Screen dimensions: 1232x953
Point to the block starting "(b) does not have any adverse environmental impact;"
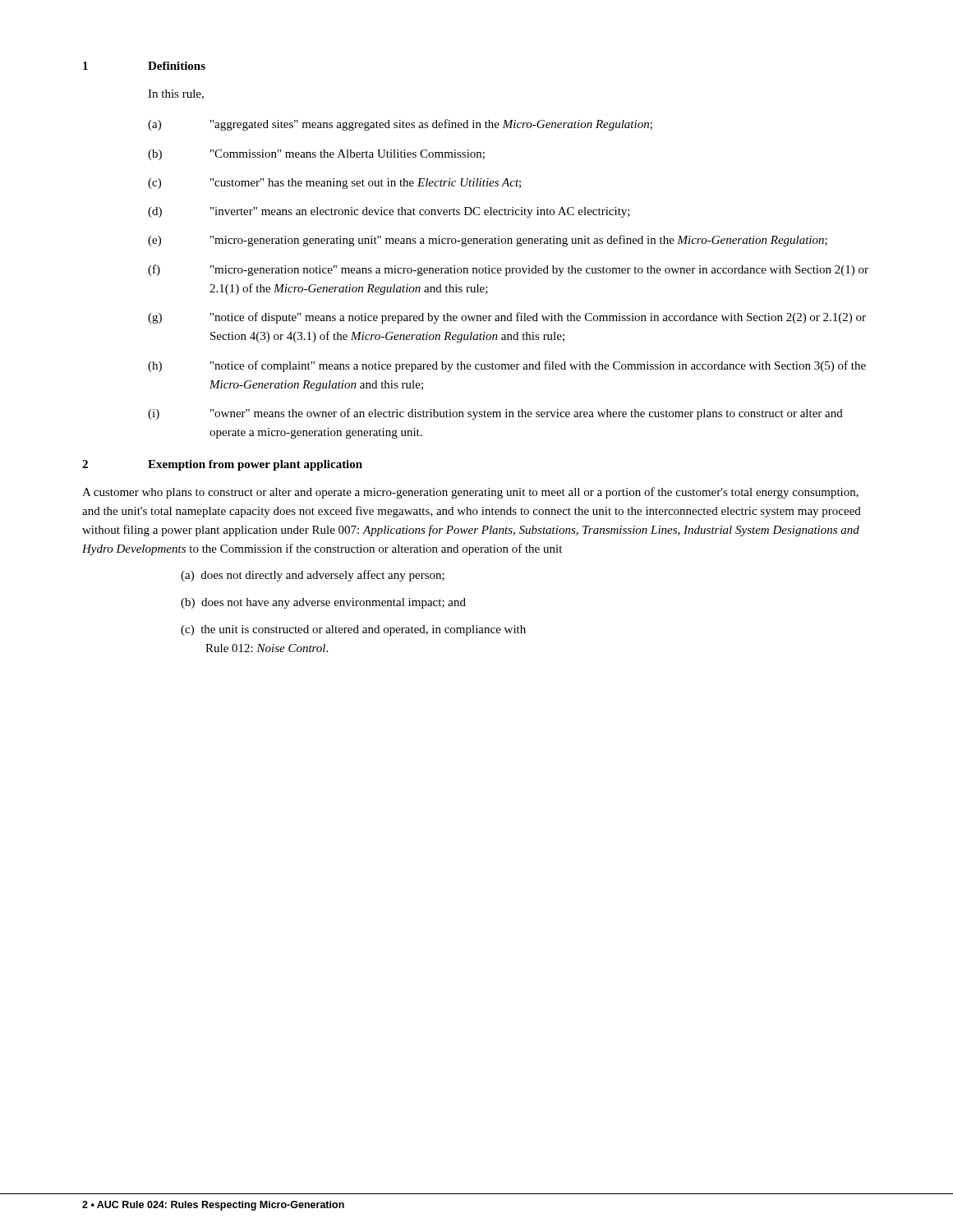click(x=323, y=602)
